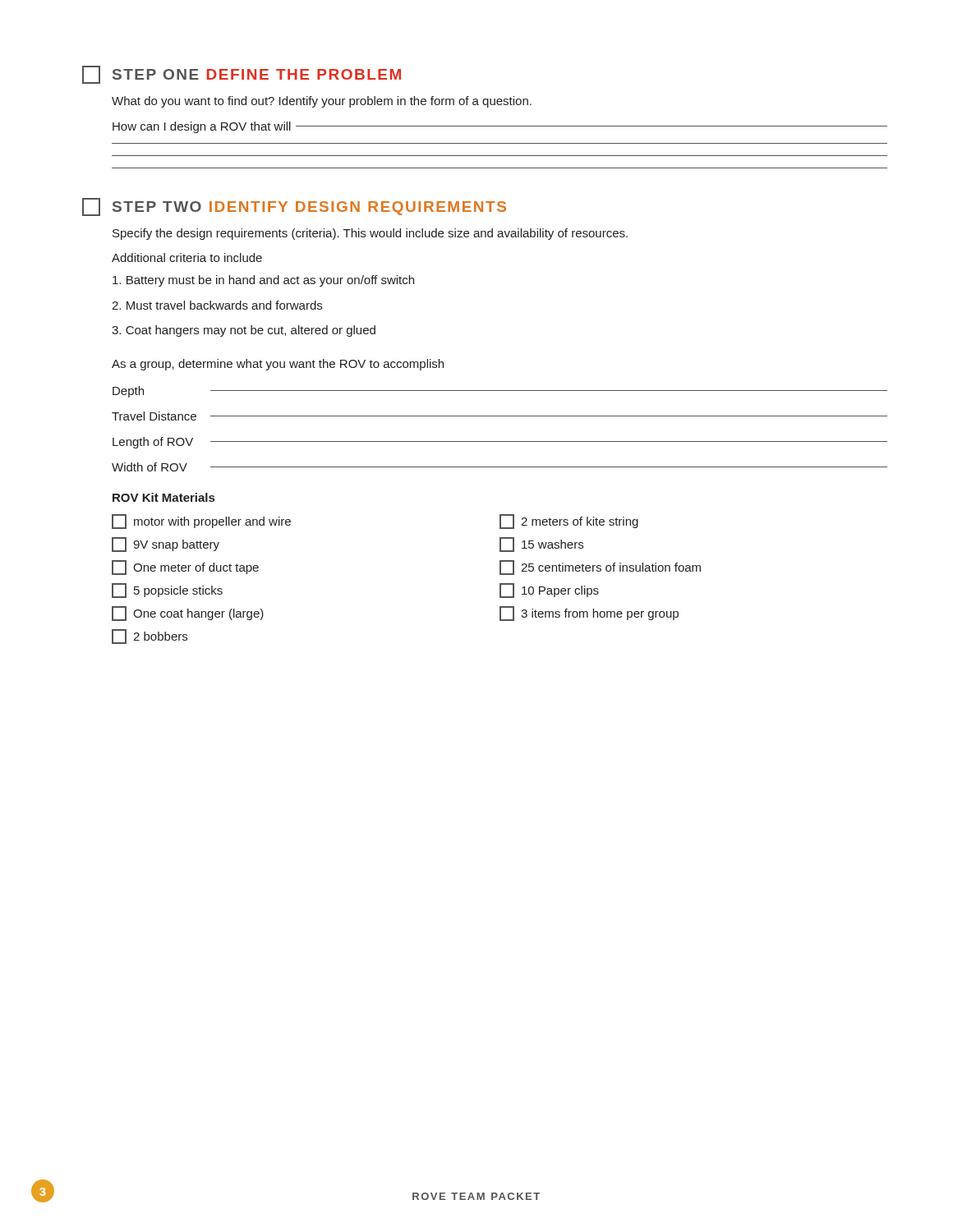Click on the element starting "One meter of duct"
The image size is (953, 1232).
click(185, 567)
